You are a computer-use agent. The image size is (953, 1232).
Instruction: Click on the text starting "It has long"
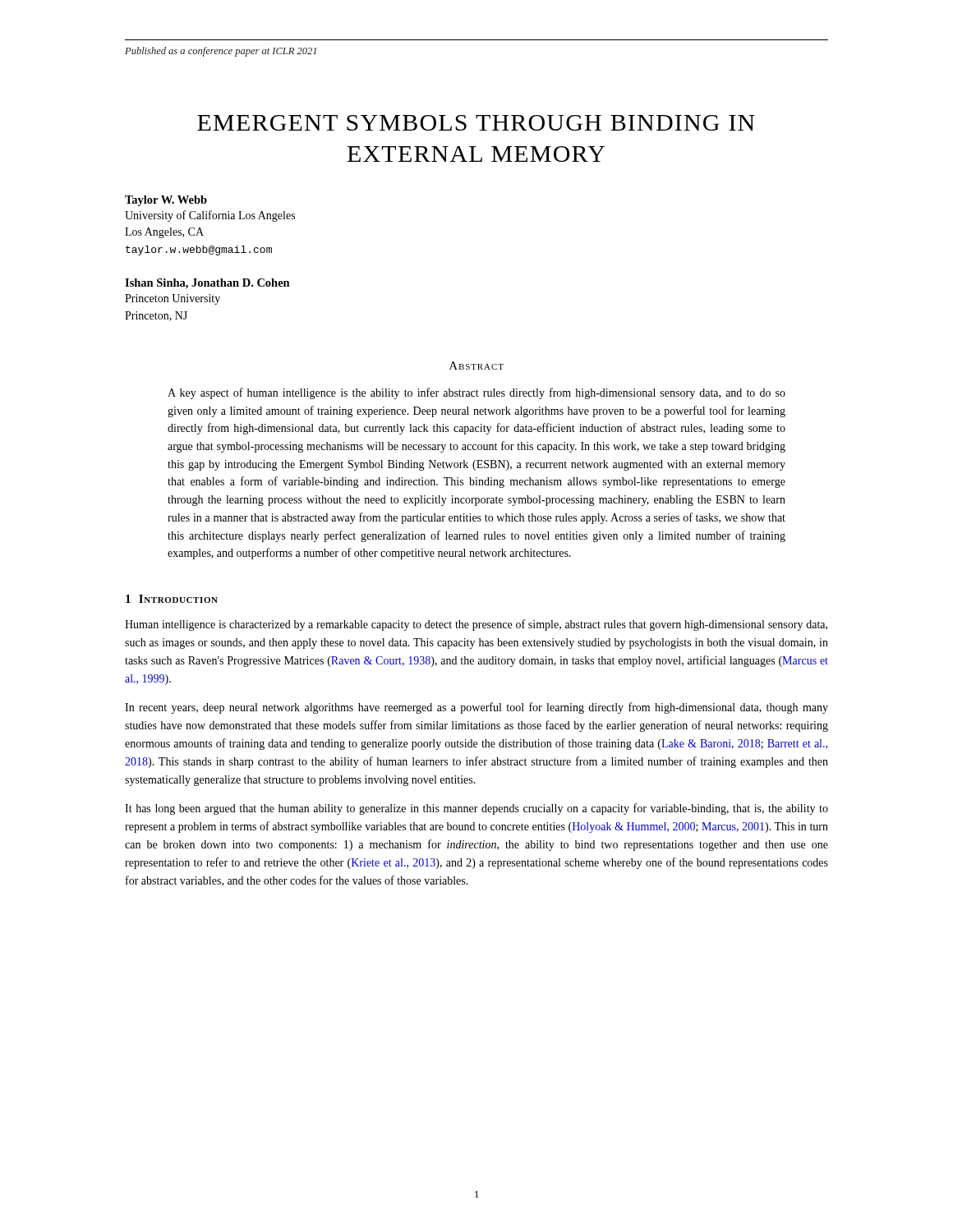pyautogui.click(x=476, y=844)
